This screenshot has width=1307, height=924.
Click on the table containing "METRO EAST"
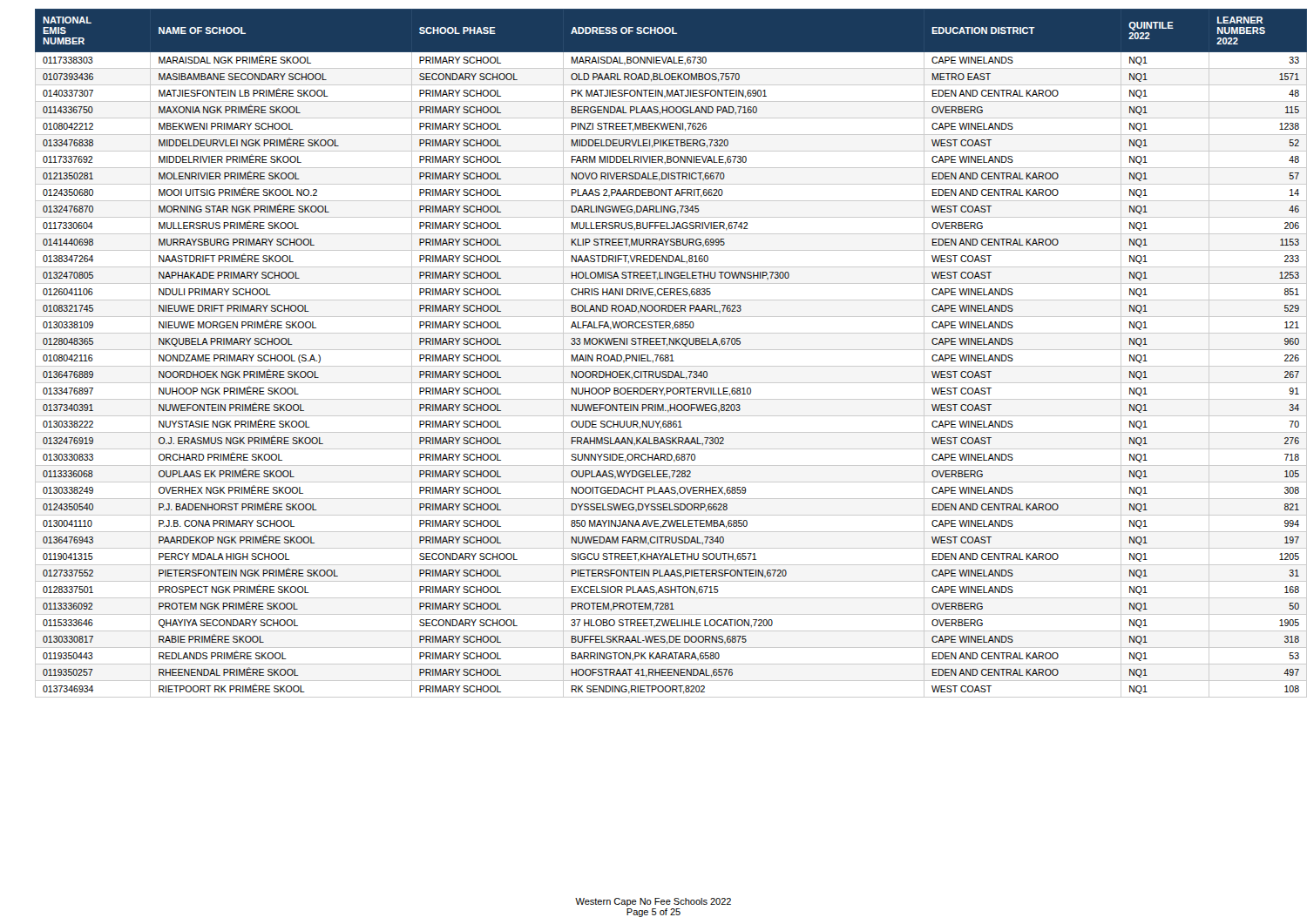pyautogui.click(x=654, y=353)
